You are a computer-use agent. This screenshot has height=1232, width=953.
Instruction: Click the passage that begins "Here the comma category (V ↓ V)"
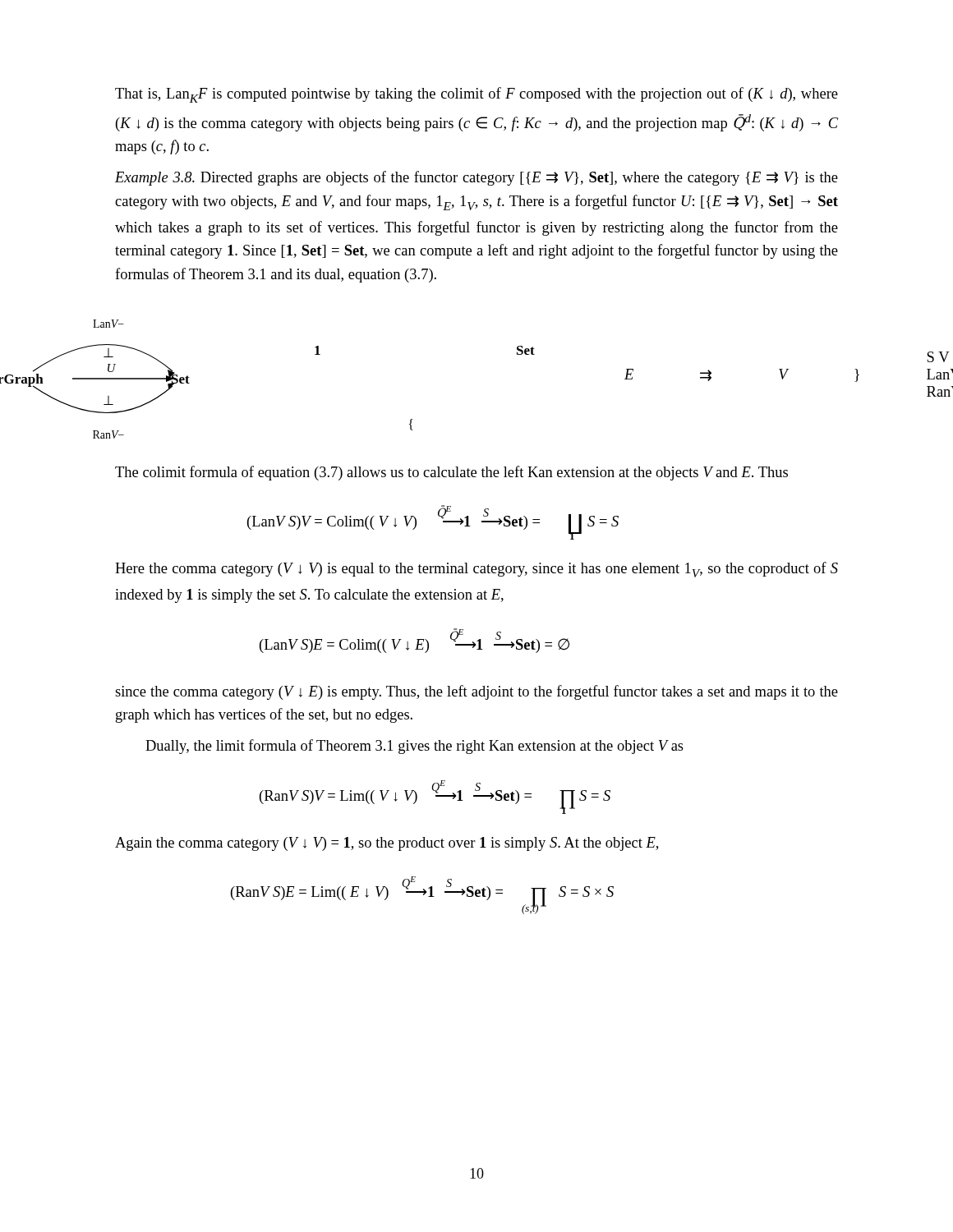(x=476, y=582)
